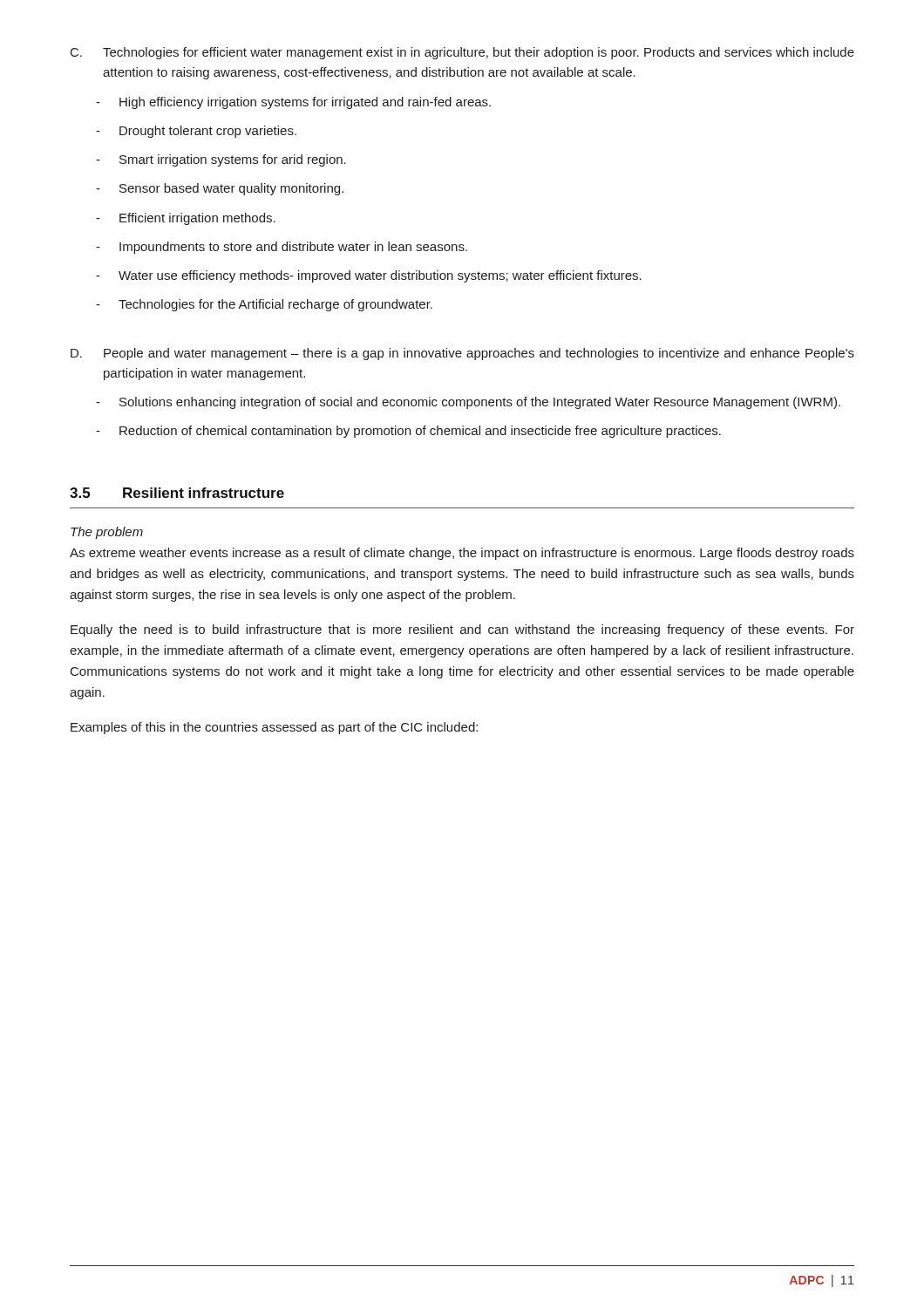The height and width of the screenshot is (1308, 924).
Task: Select the list item that says "- Reduction of chemical contamination by promotion of"
Action: click(x=475, y=431)
